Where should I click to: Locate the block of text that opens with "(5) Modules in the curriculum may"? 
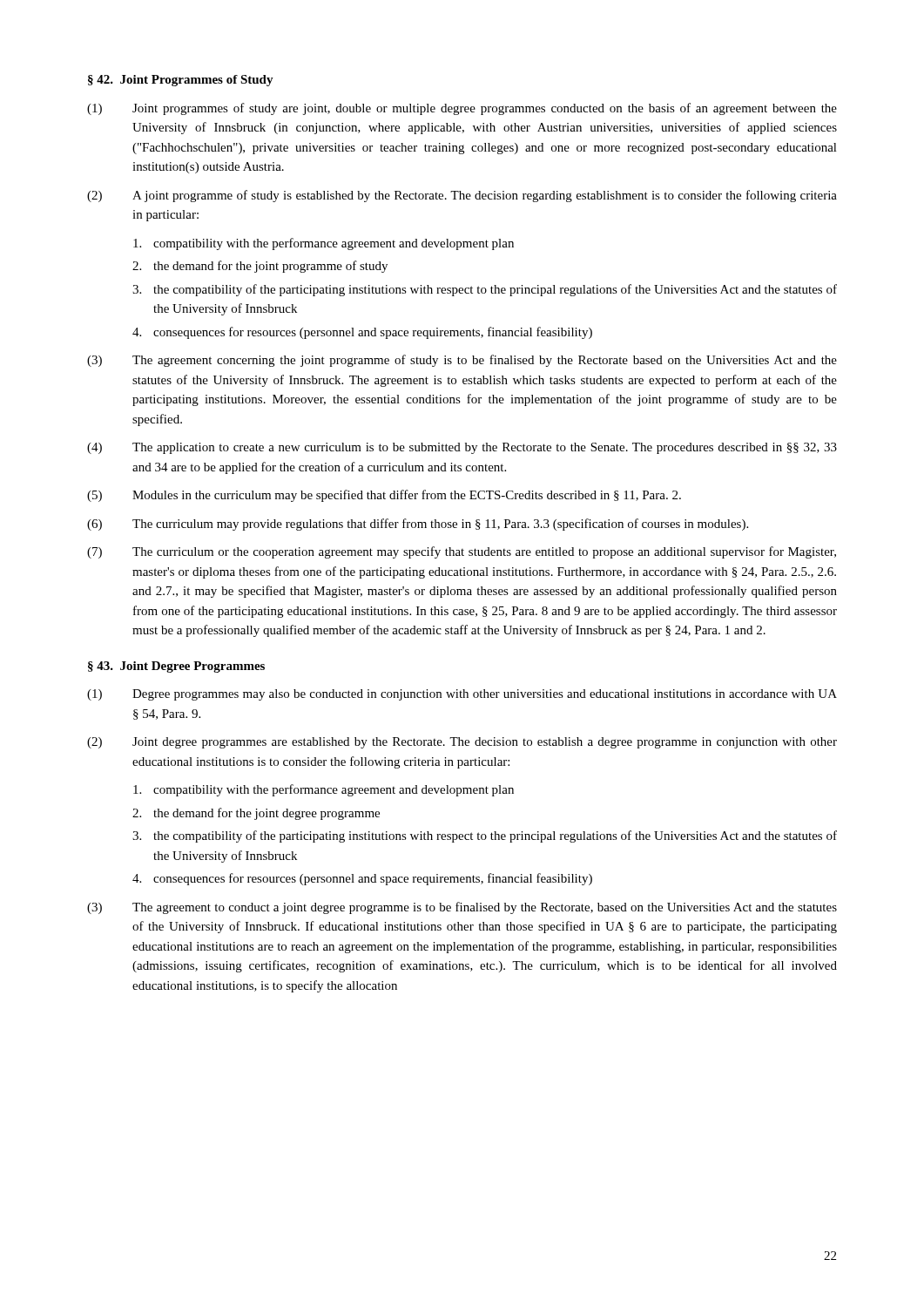click(462, 495)
